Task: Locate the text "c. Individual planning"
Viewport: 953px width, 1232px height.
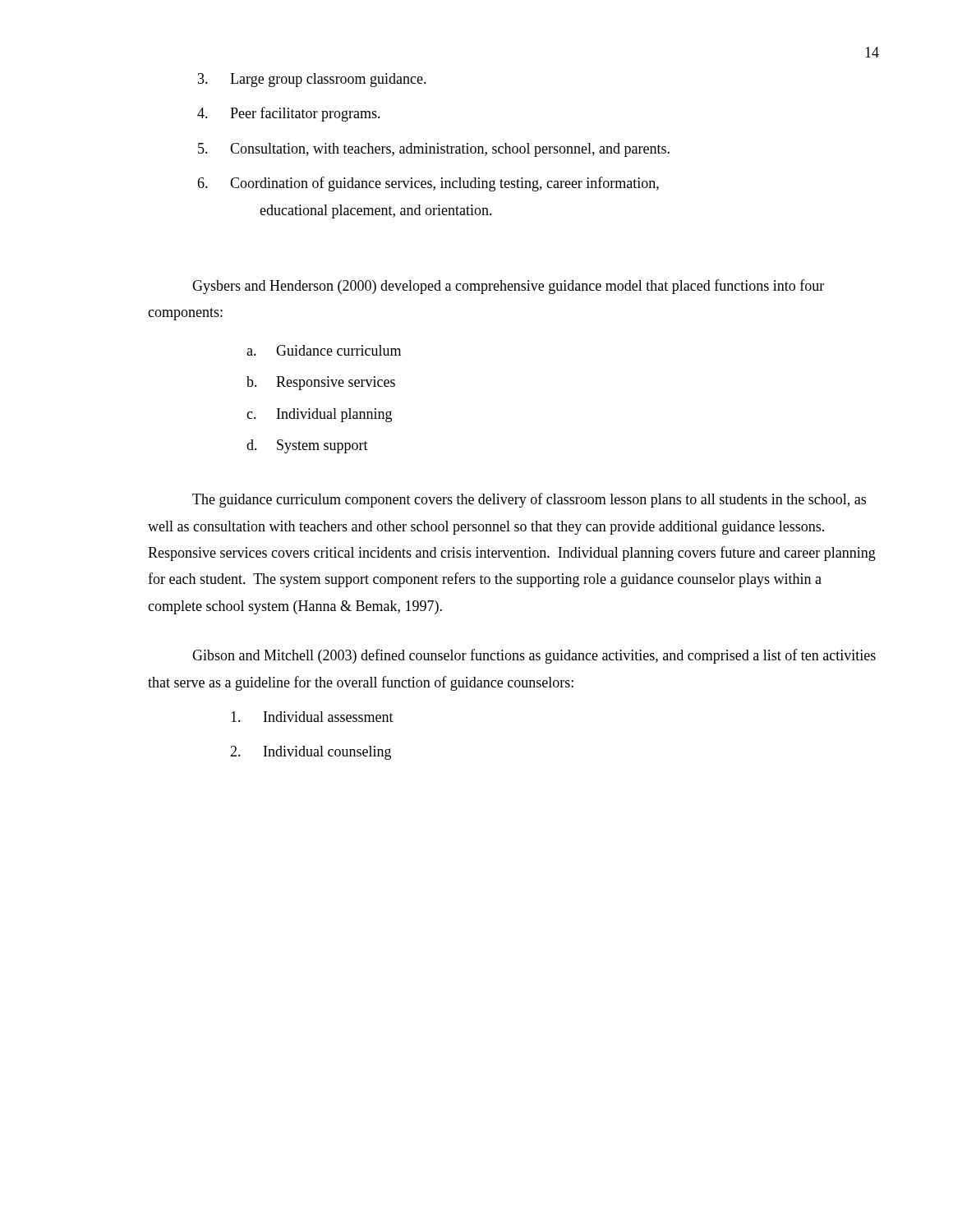Action: (319, 415)
